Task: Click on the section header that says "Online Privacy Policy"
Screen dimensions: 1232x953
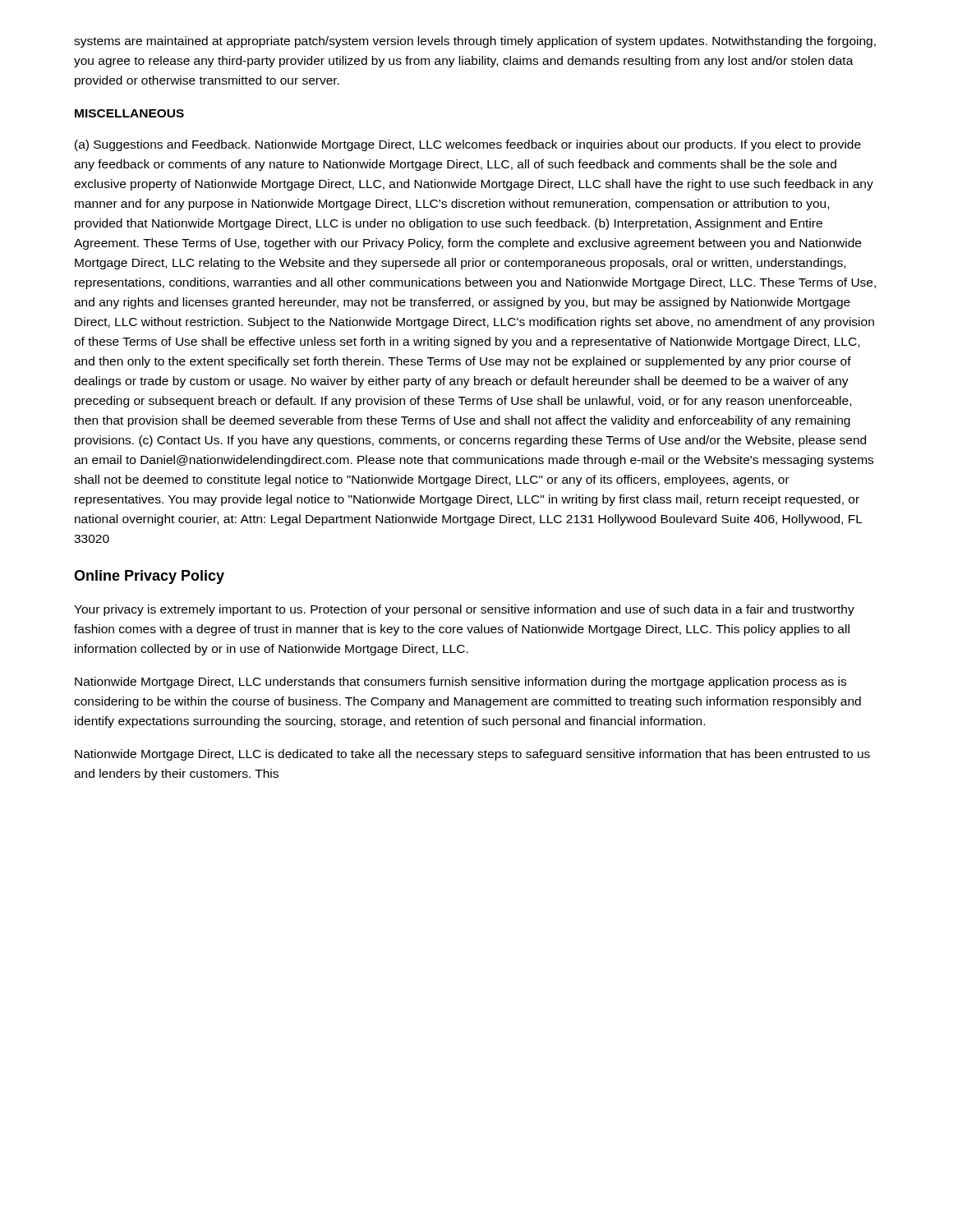Action: click(149, 576)
